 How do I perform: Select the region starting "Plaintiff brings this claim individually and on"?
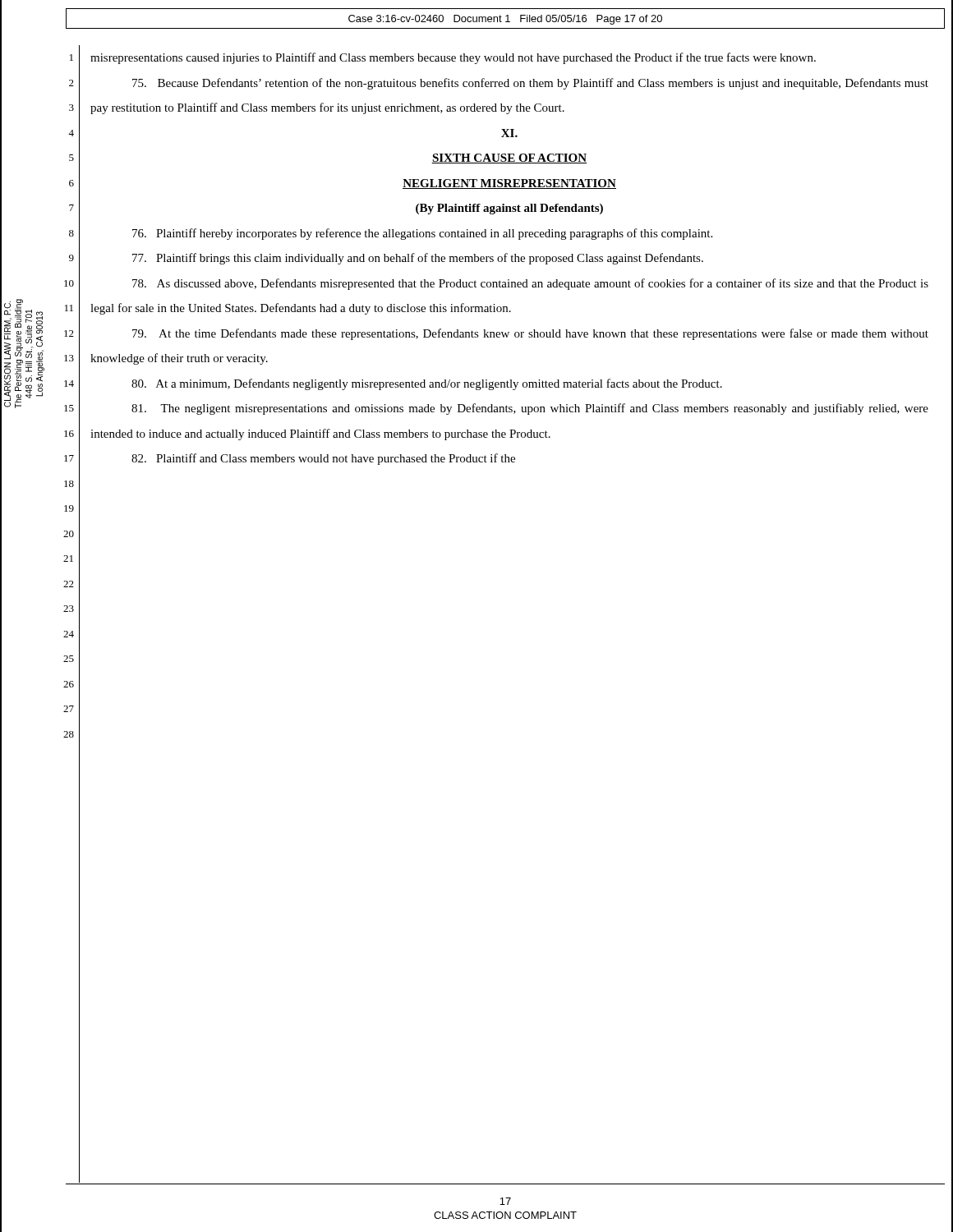509,258
